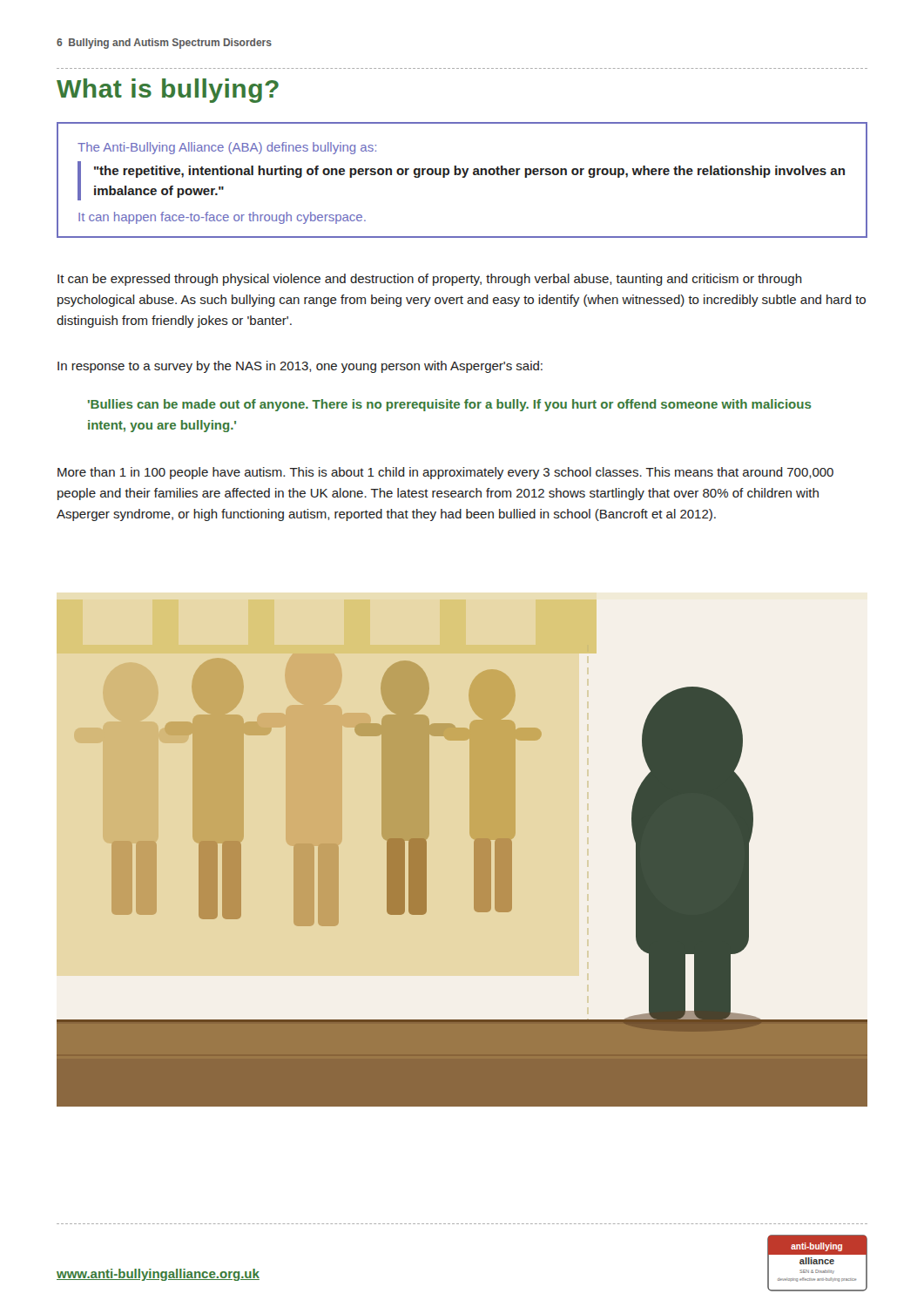Select the section header containing "What is bullying?"

coord(168,88)
